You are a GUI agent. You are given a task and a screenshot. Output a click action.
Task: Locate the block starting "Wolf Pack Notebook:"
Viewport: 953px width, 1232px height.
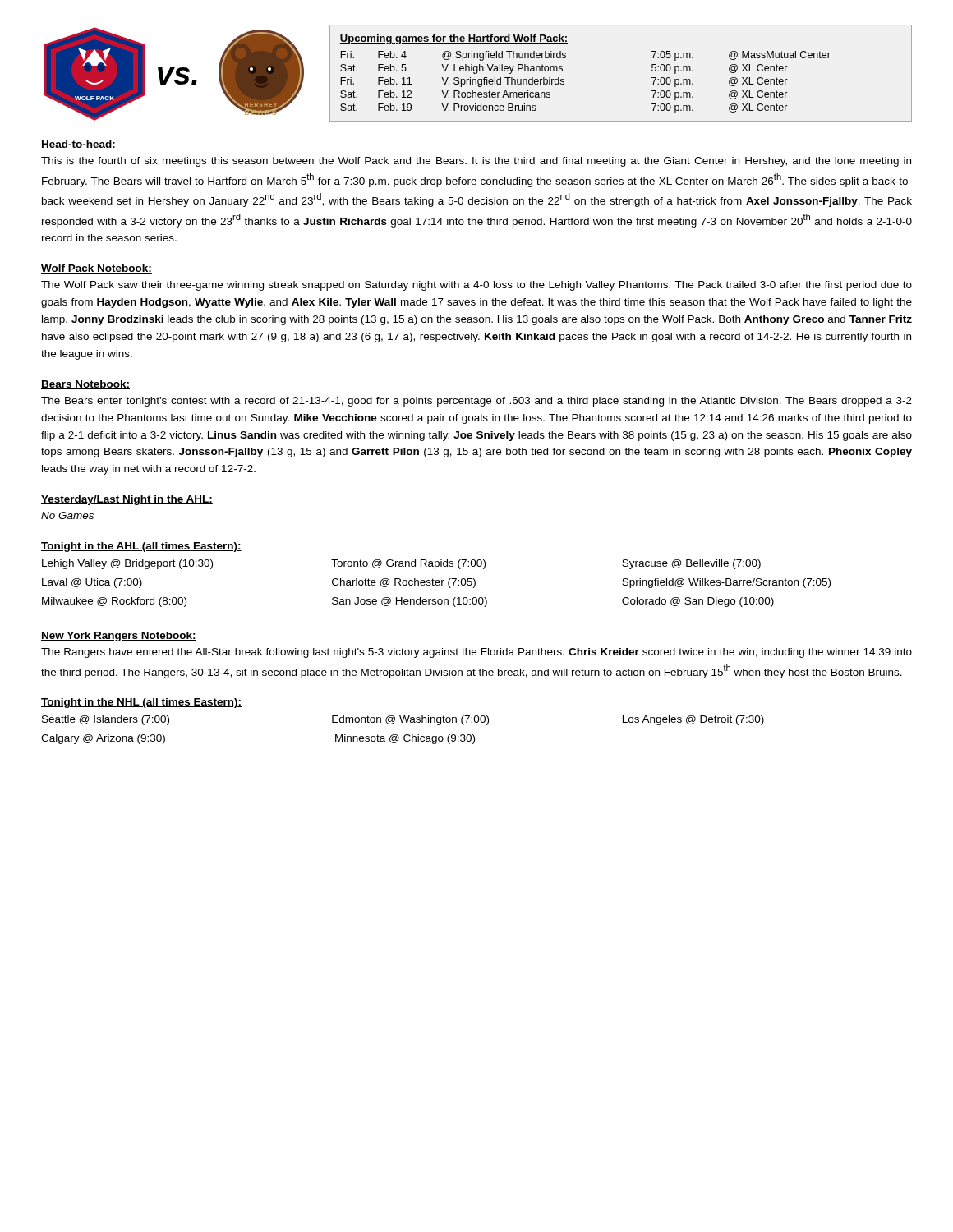coord(96,268)
